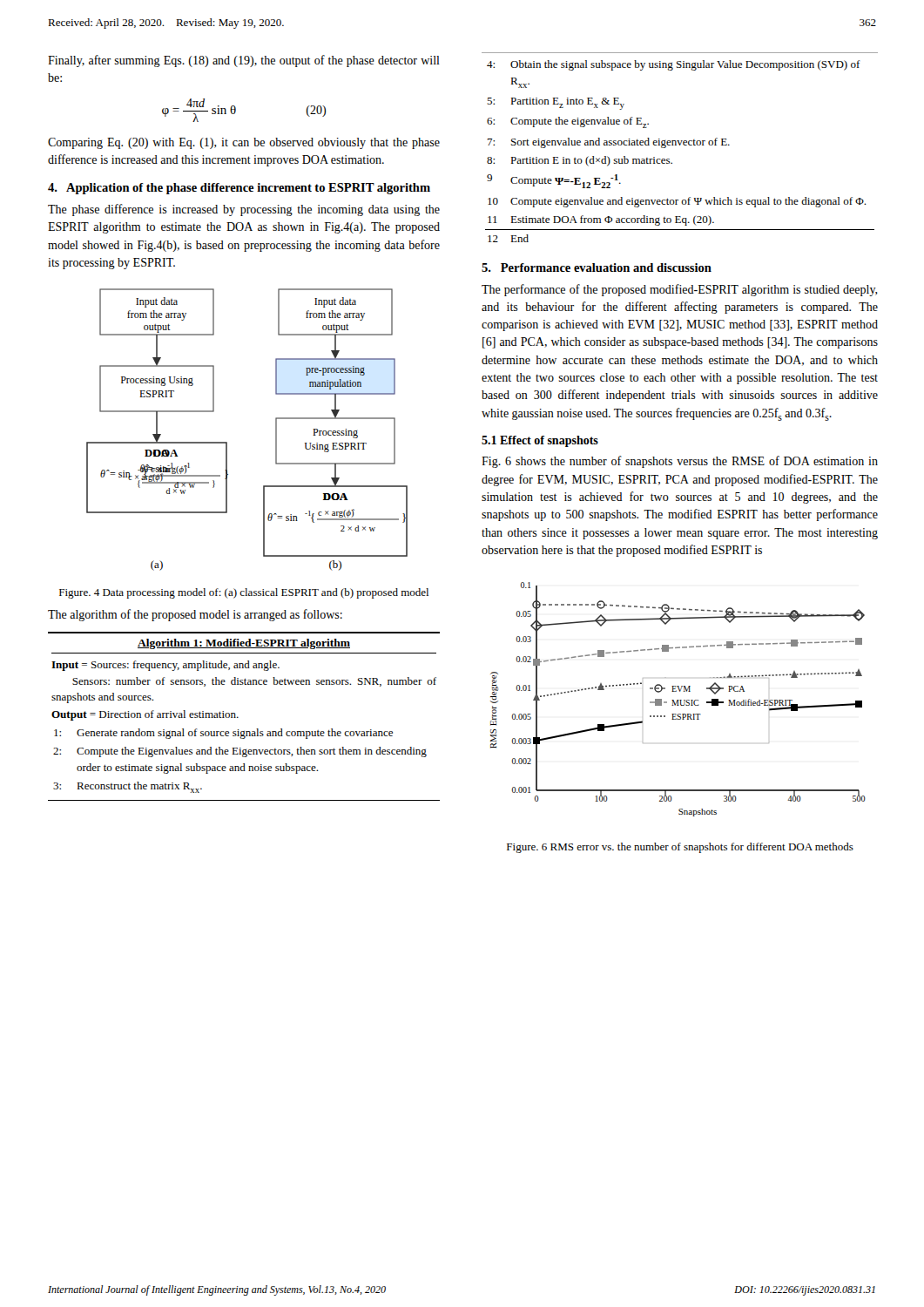Click on the text block that says "The algorithm of"
Screen dimensions: 1307x924
pyautogui.click(x=244, y=616)
